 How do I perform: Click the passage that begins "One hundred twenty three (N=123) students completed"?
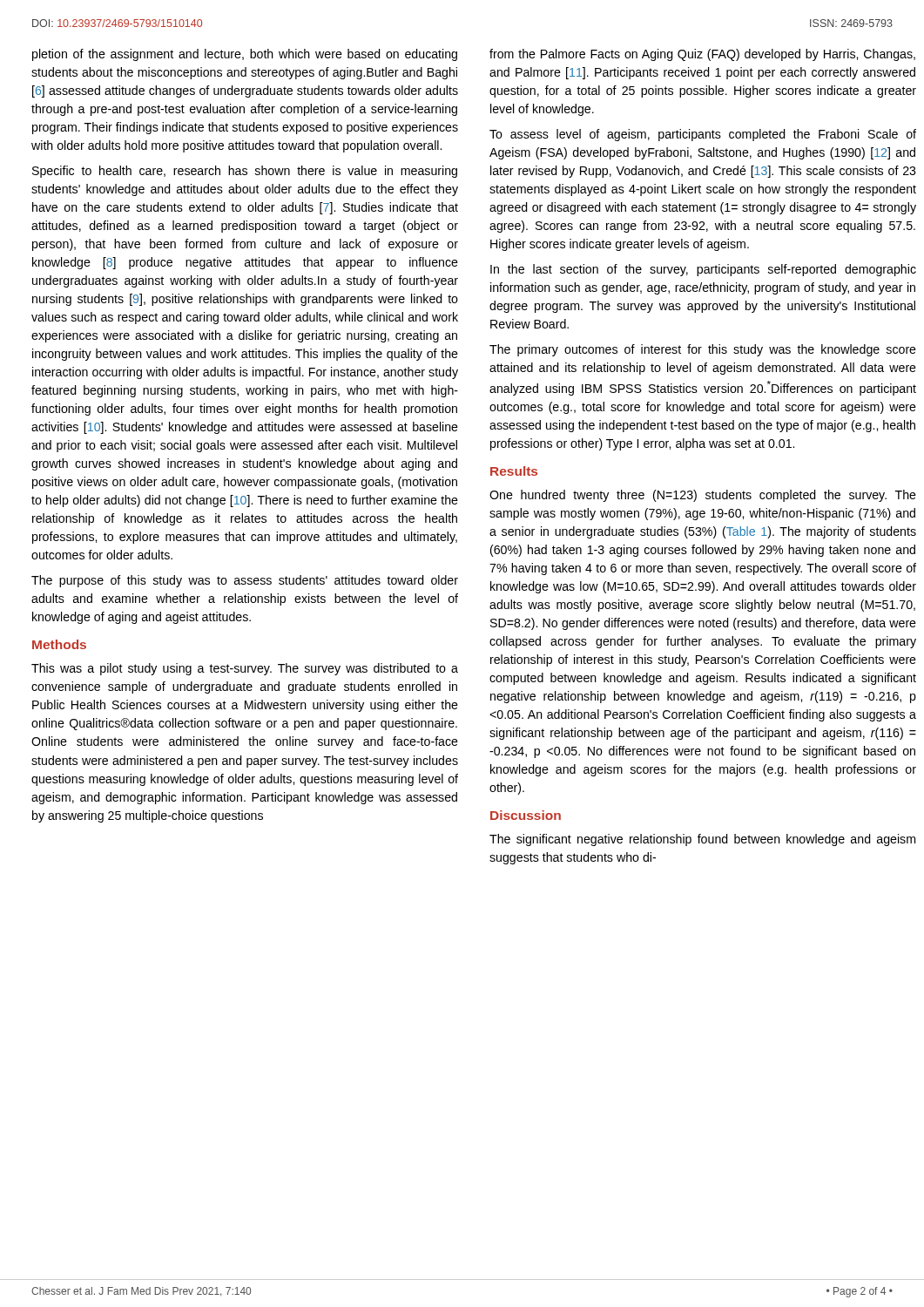[x=703, y=642]
